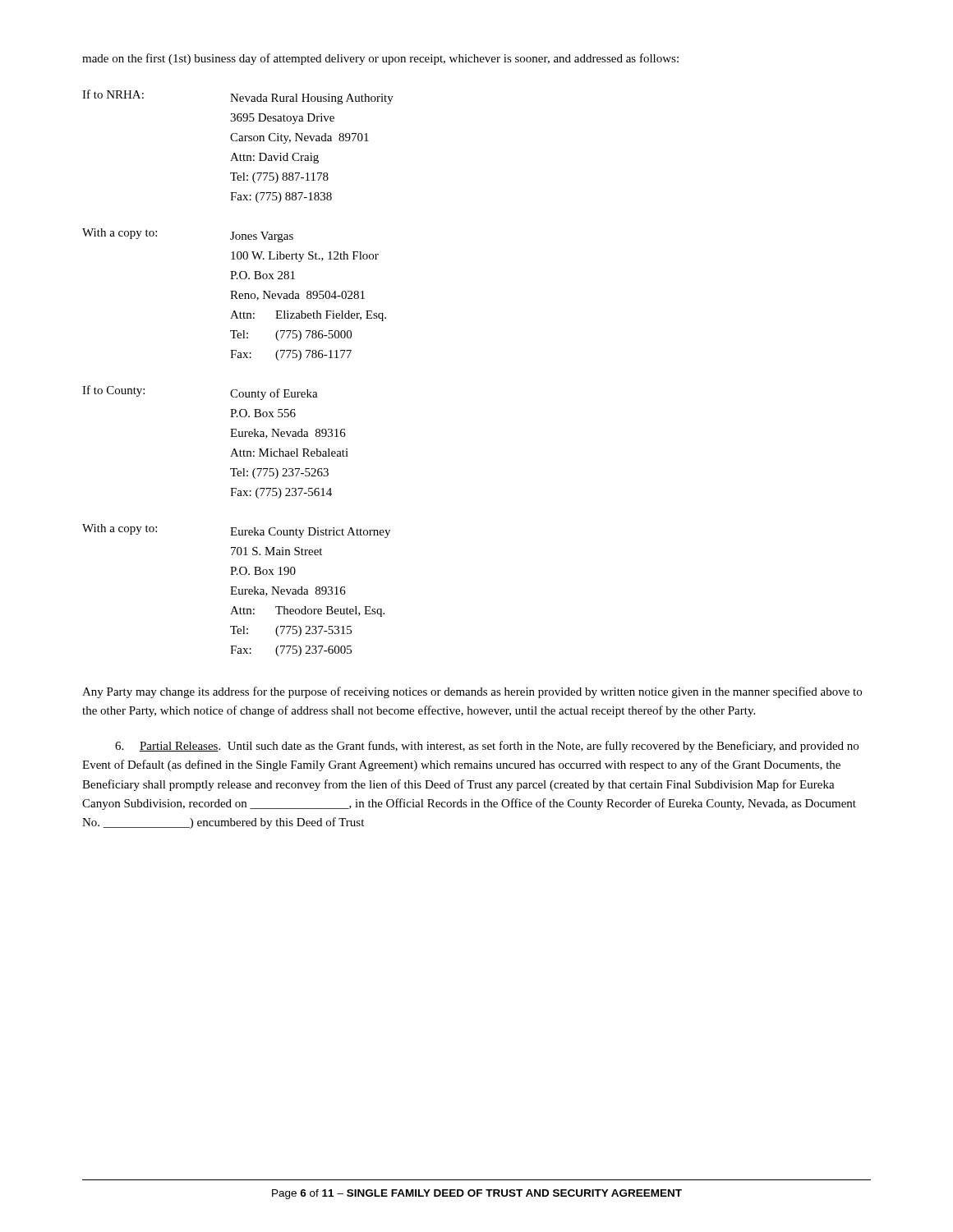953x1232 pixels.
Task: Click on the list item with the text "If to County: County of Eureka P.O. Box"
Action: click(110, 394)
